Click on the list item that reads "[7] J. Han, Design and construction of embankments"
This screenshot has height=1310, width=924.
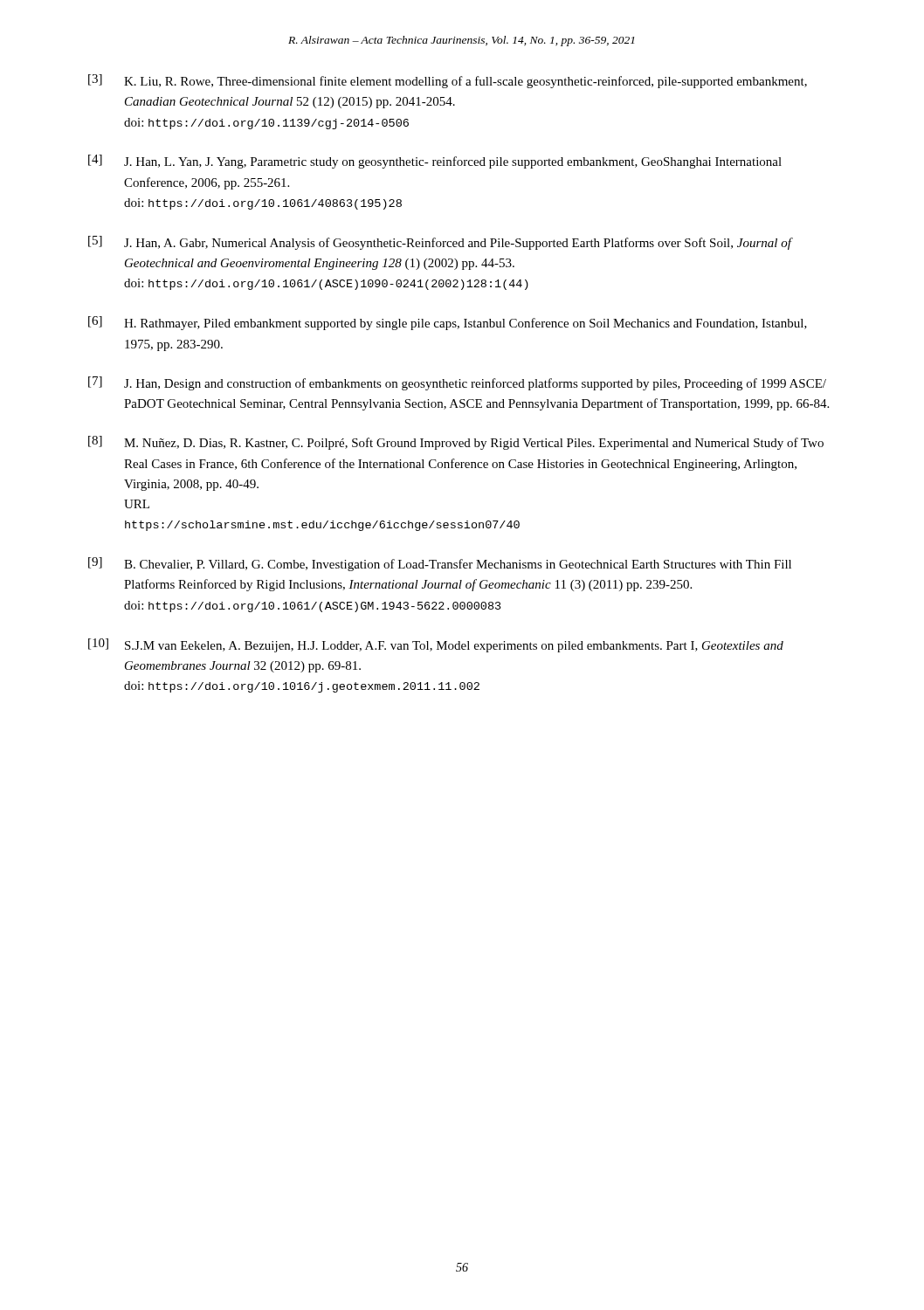click(462, 394)
